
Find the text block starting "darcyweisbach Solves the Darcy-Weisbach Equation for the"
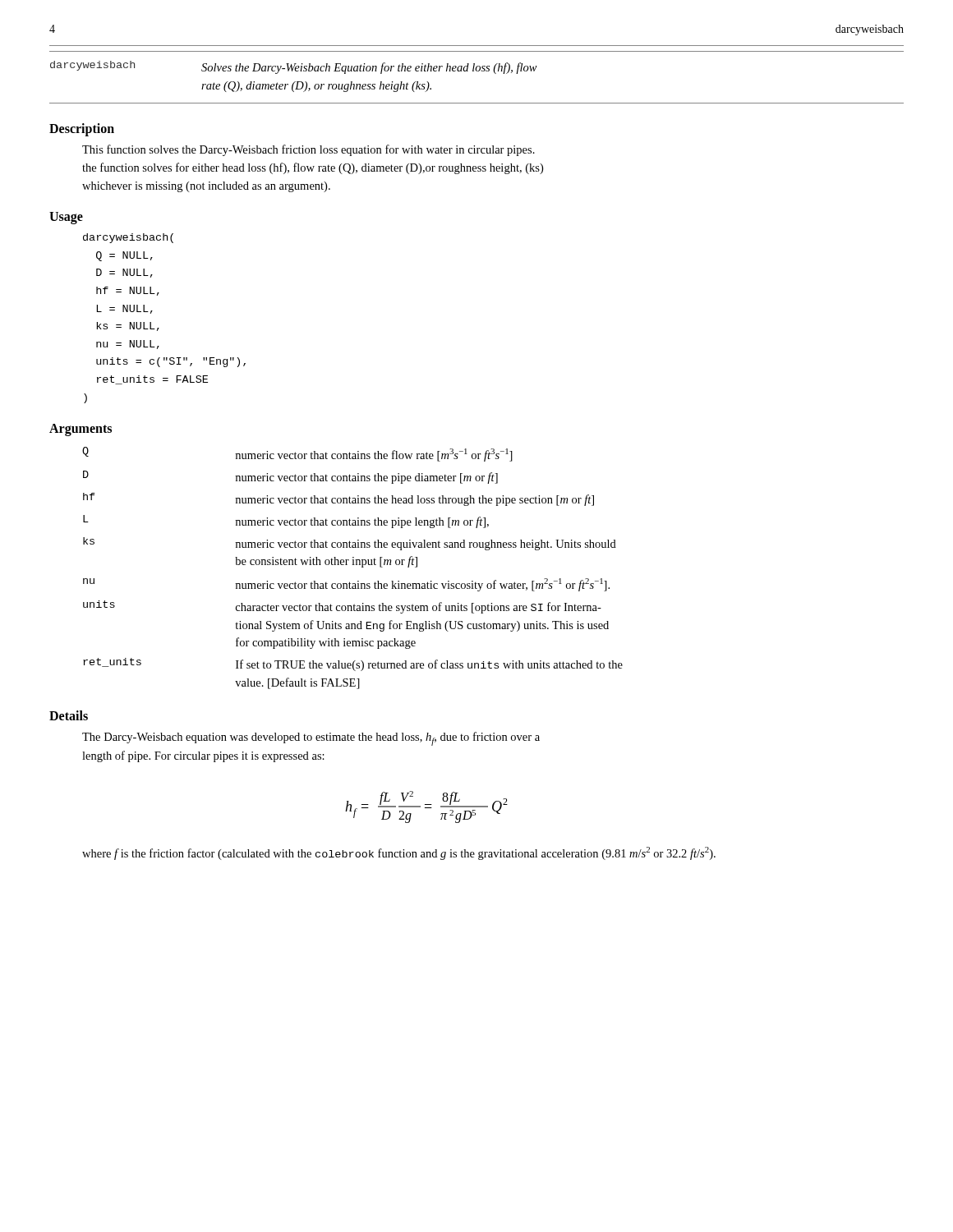click(293, 77)
